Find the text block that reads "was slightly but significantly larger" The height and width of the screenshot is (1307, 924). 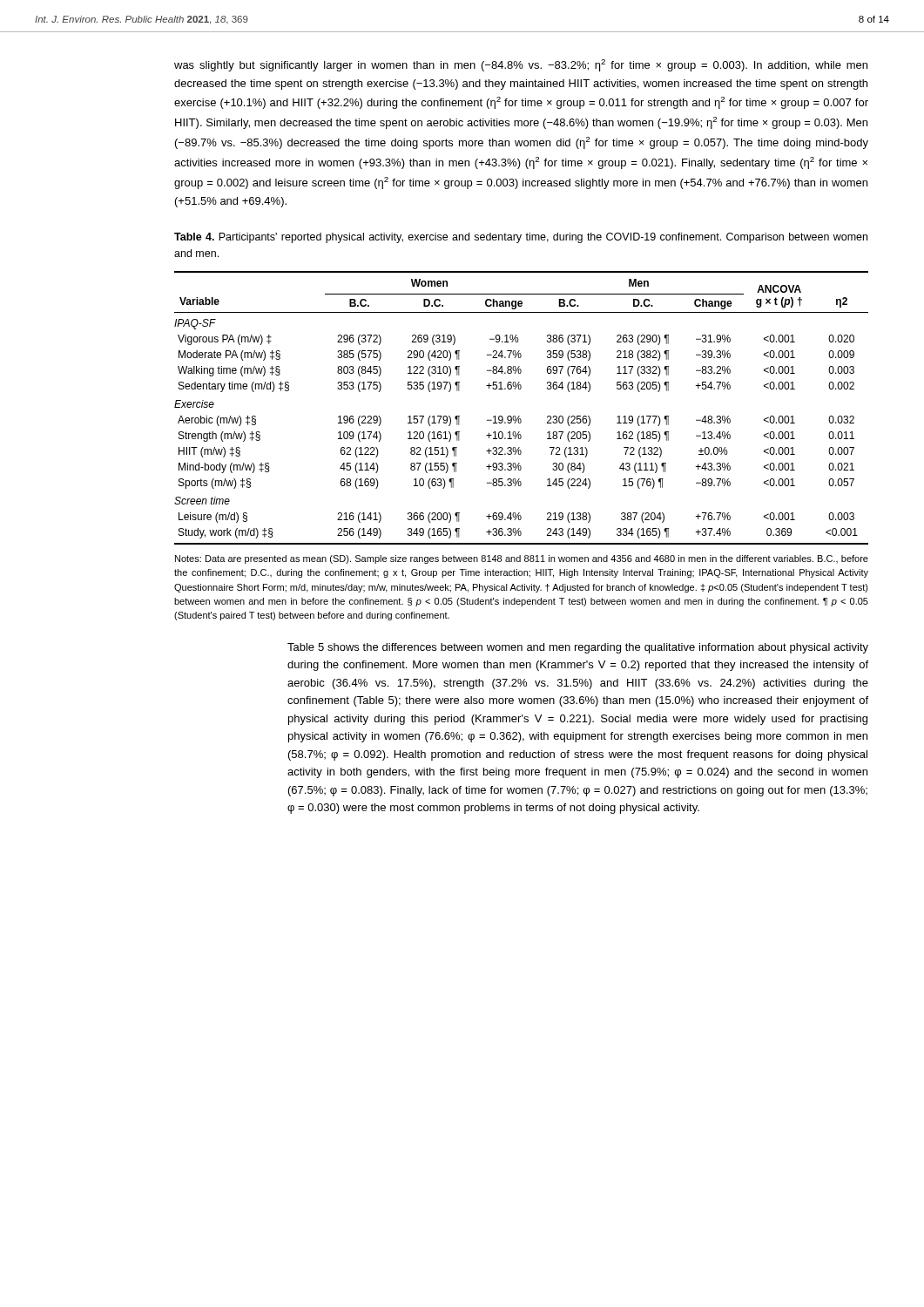[521, 132]
